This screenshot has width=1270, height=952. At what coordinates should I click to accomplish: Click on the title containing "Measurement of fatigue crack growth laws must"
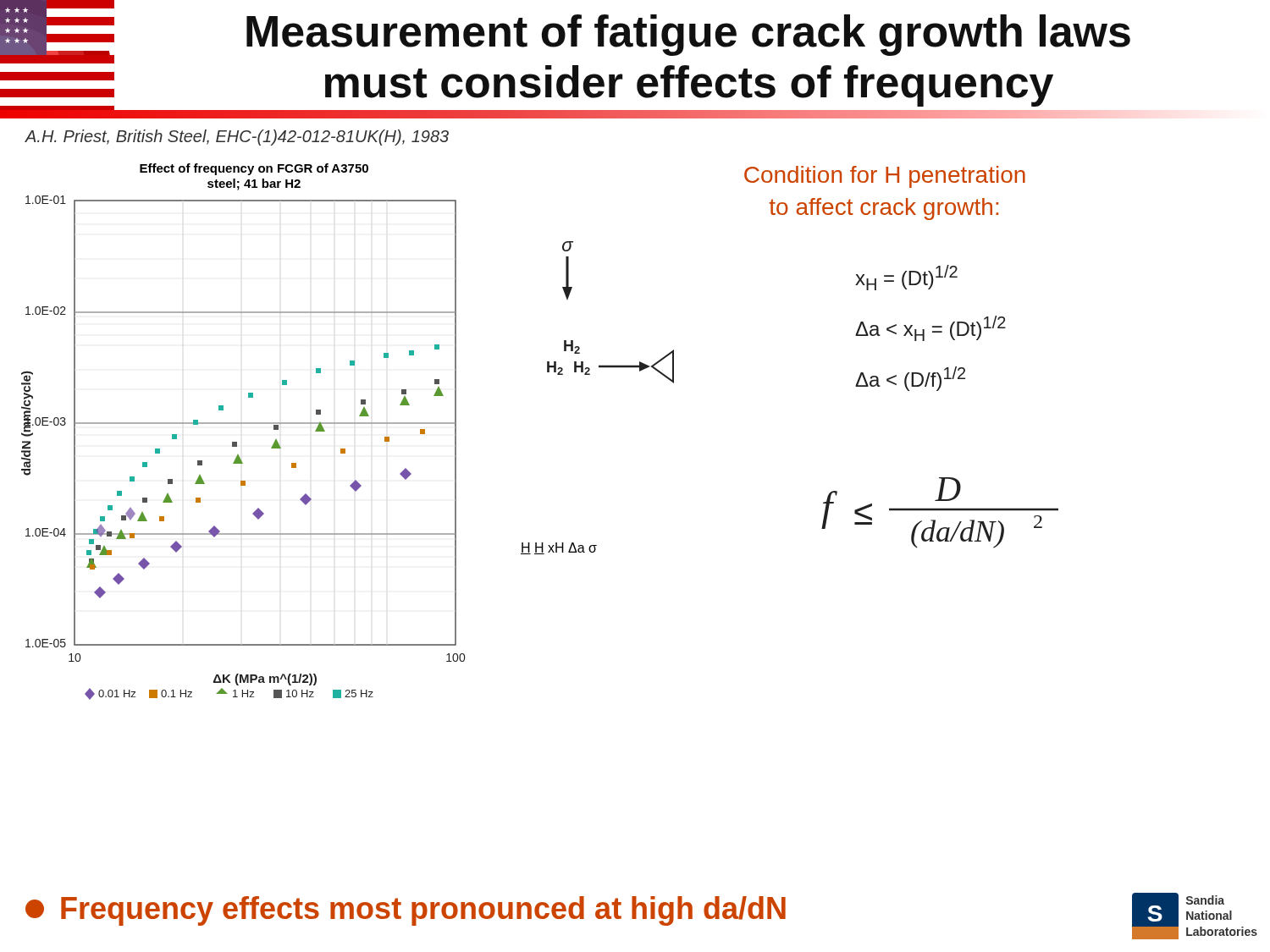(x=688, y=57)
